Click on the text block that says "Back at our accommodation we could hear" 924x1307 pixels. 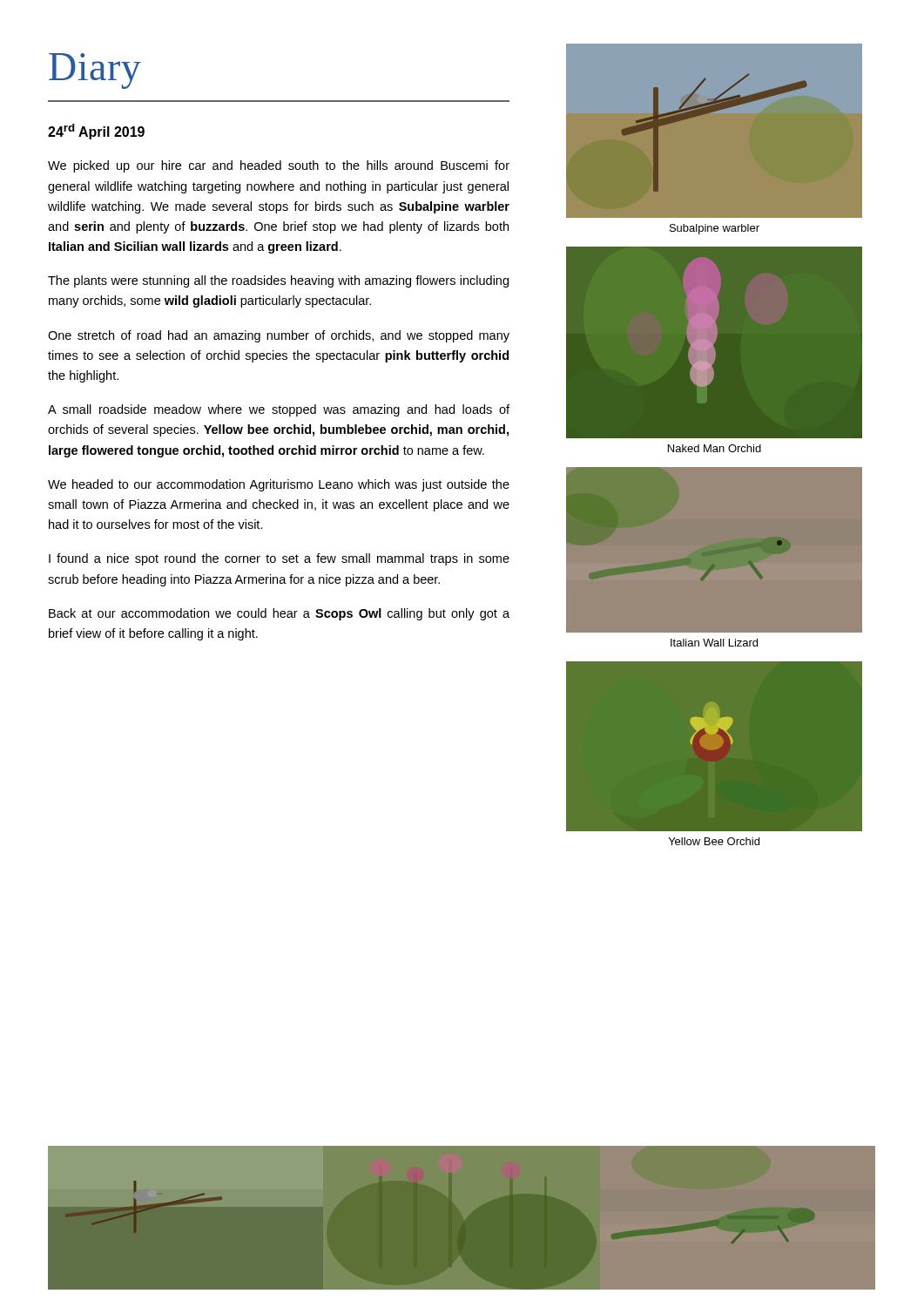(x=279, y=623)
